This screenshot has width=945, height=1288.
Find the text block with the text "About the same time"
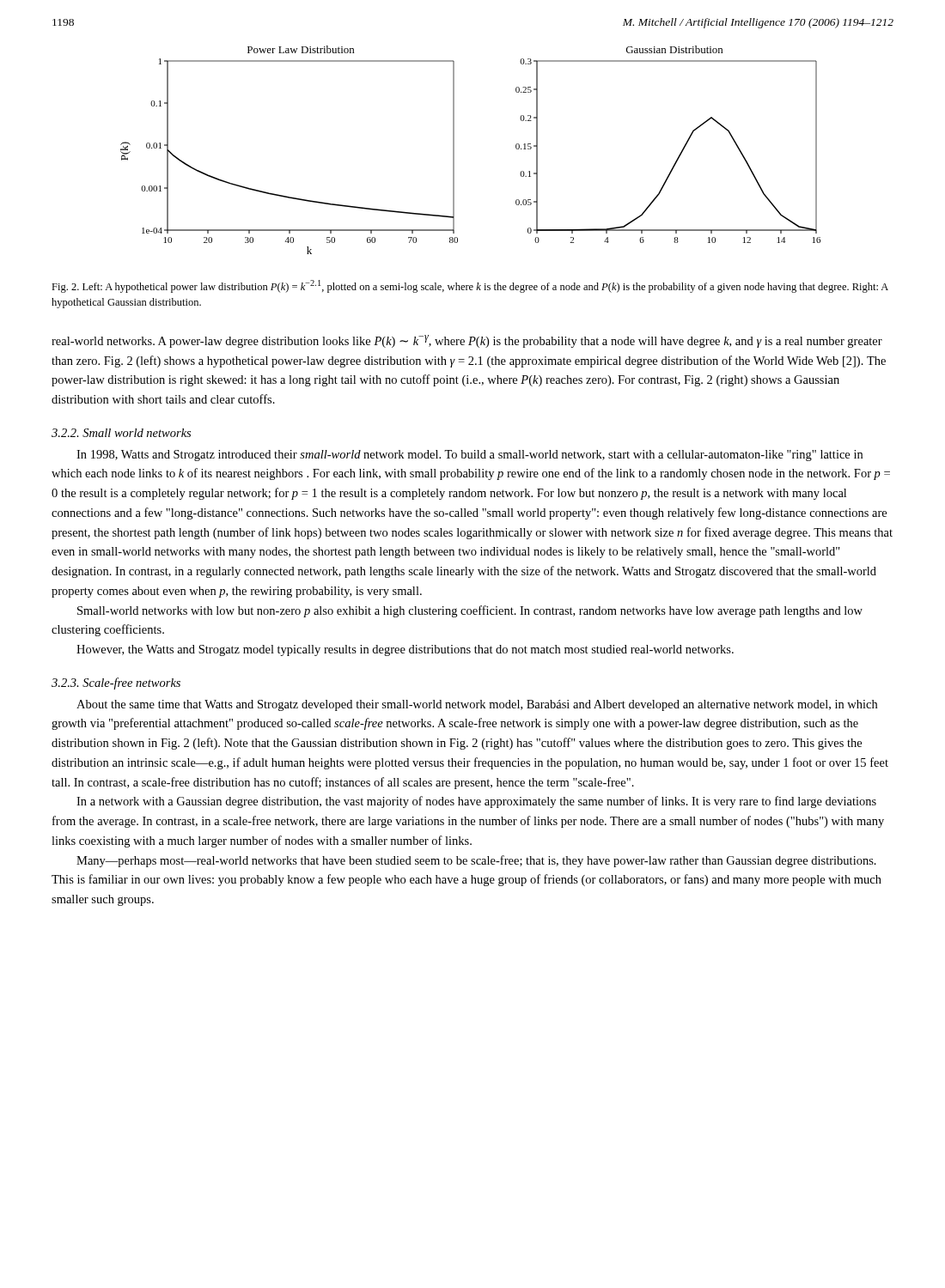pos(472,802)
